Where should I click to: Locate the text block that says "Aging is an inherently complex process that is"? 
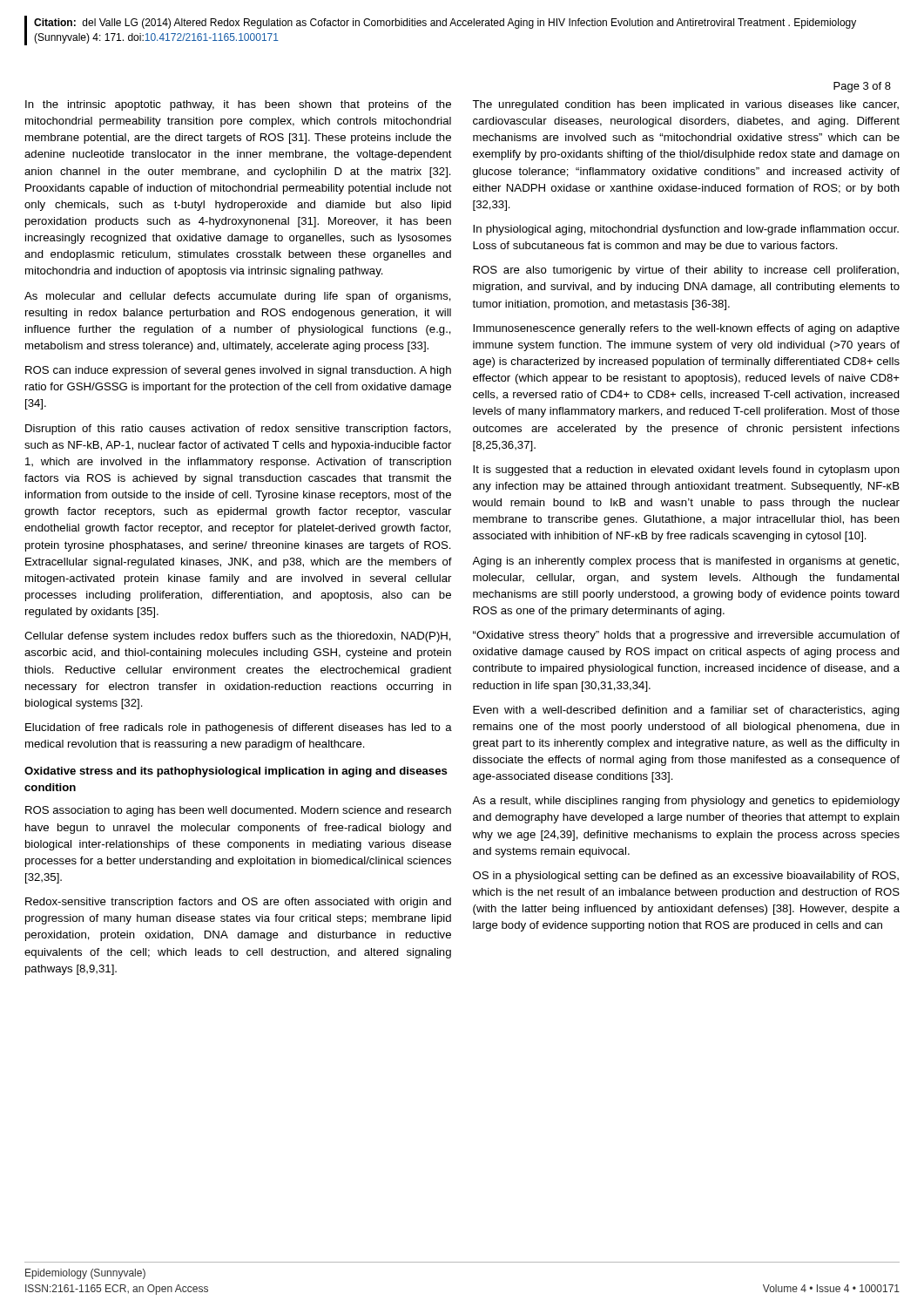[686, 585]
